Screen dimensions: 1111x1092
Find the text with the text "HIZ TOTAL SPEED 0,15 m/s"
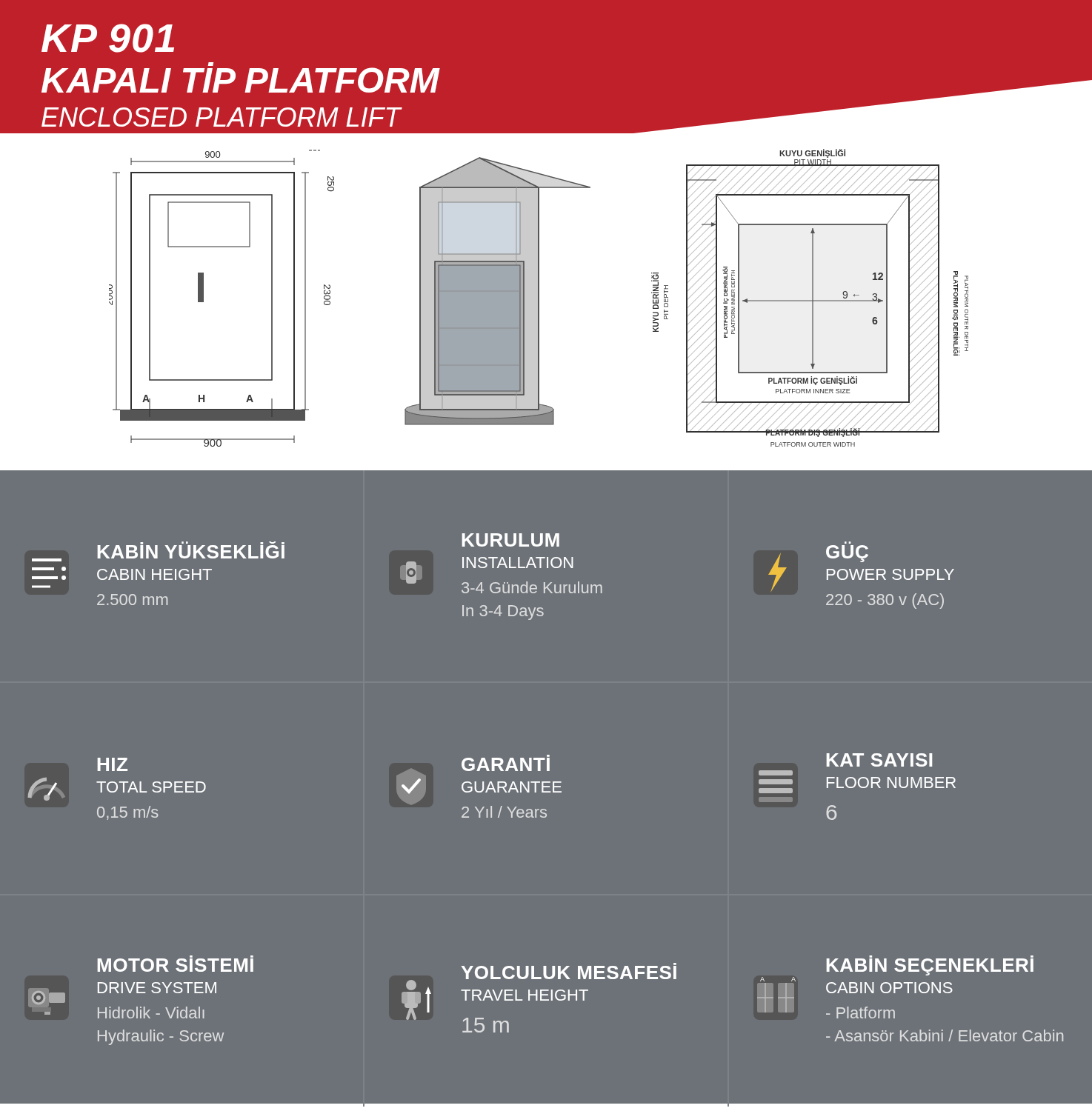point(114,788)
